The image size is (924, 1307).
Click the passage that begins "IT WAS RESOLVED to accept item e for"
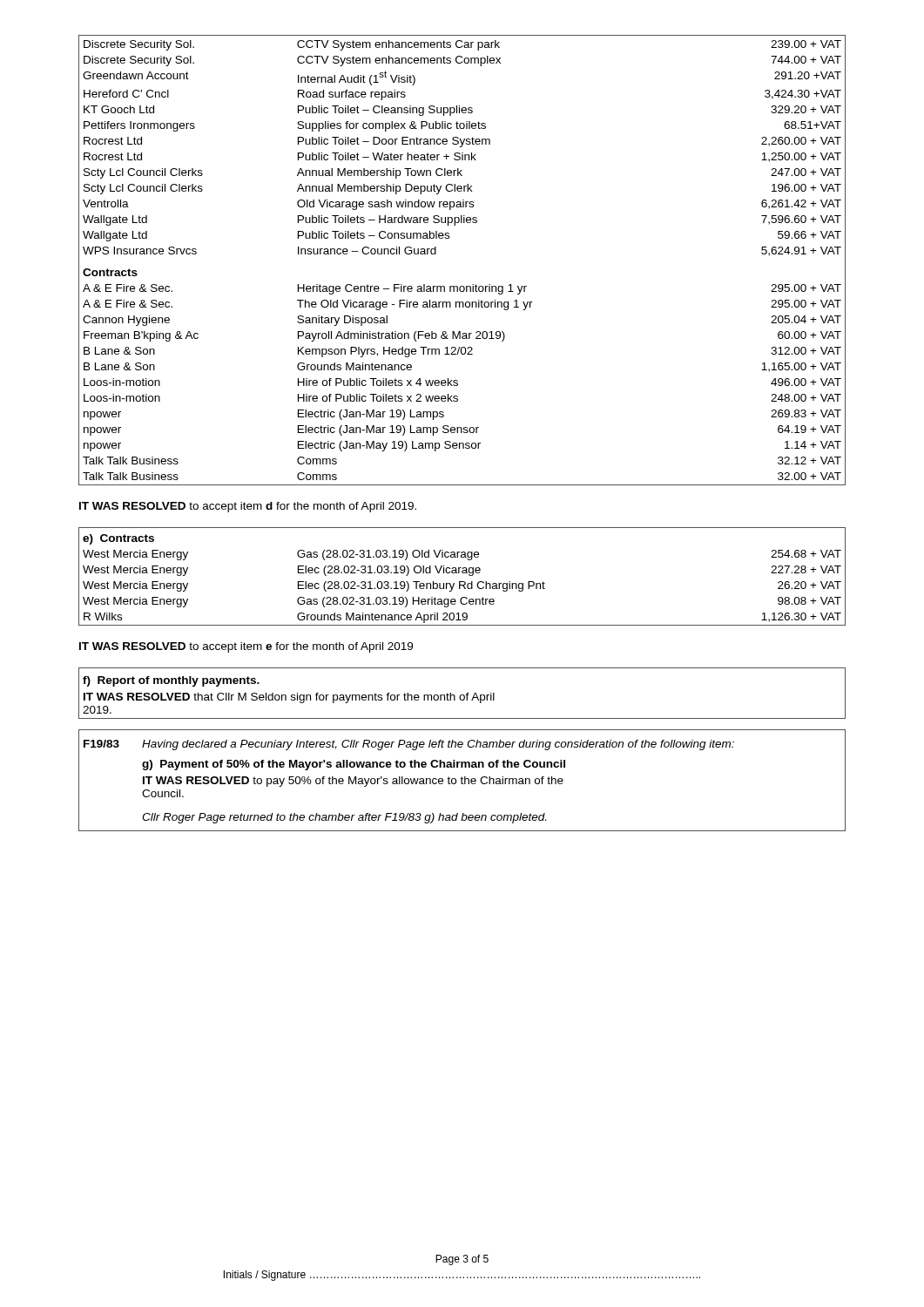246,646
